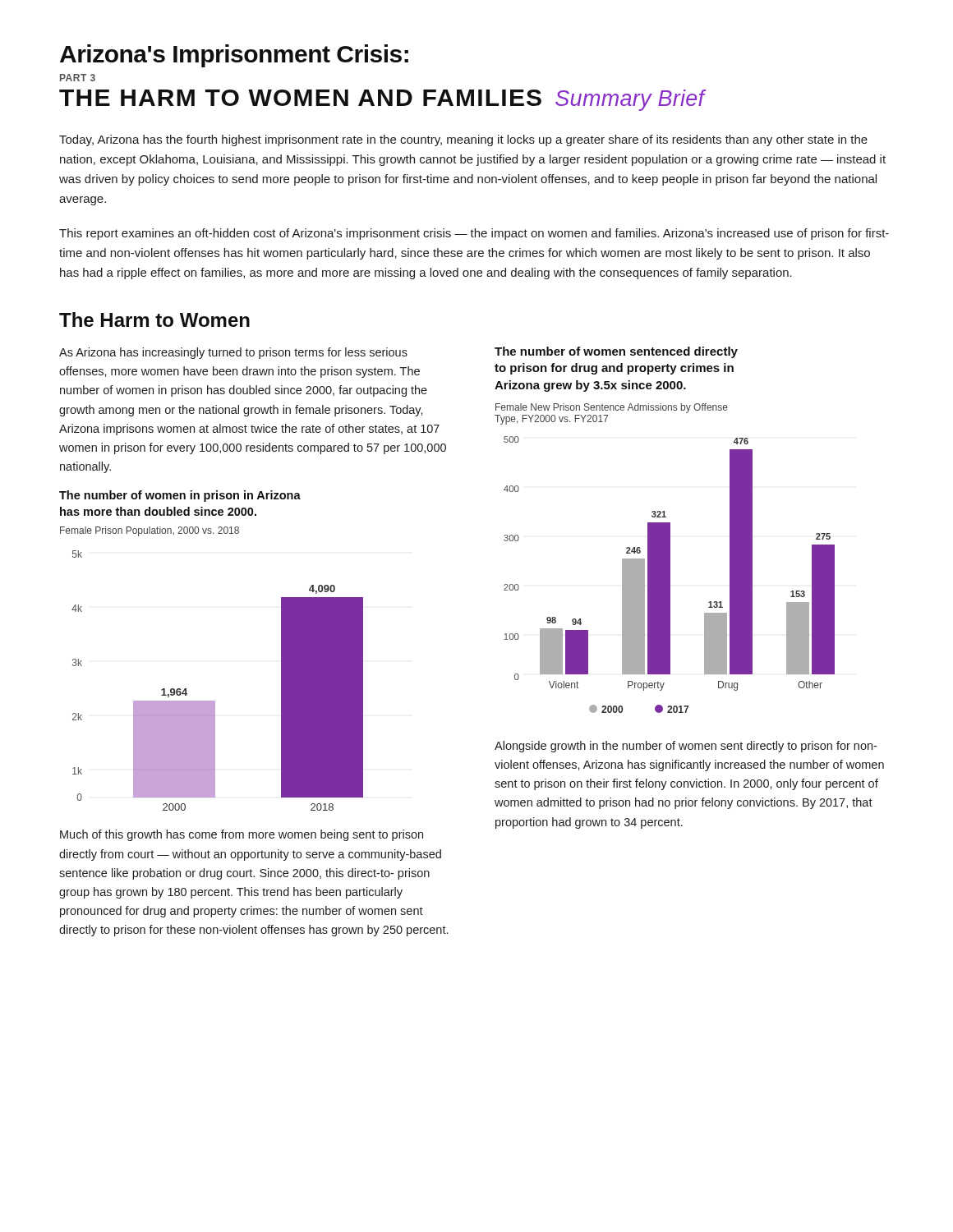This screenshot has width=953, height=1232.
Task: Click on the section header that says "The Harm to"
Action: [x=155, y=320]
